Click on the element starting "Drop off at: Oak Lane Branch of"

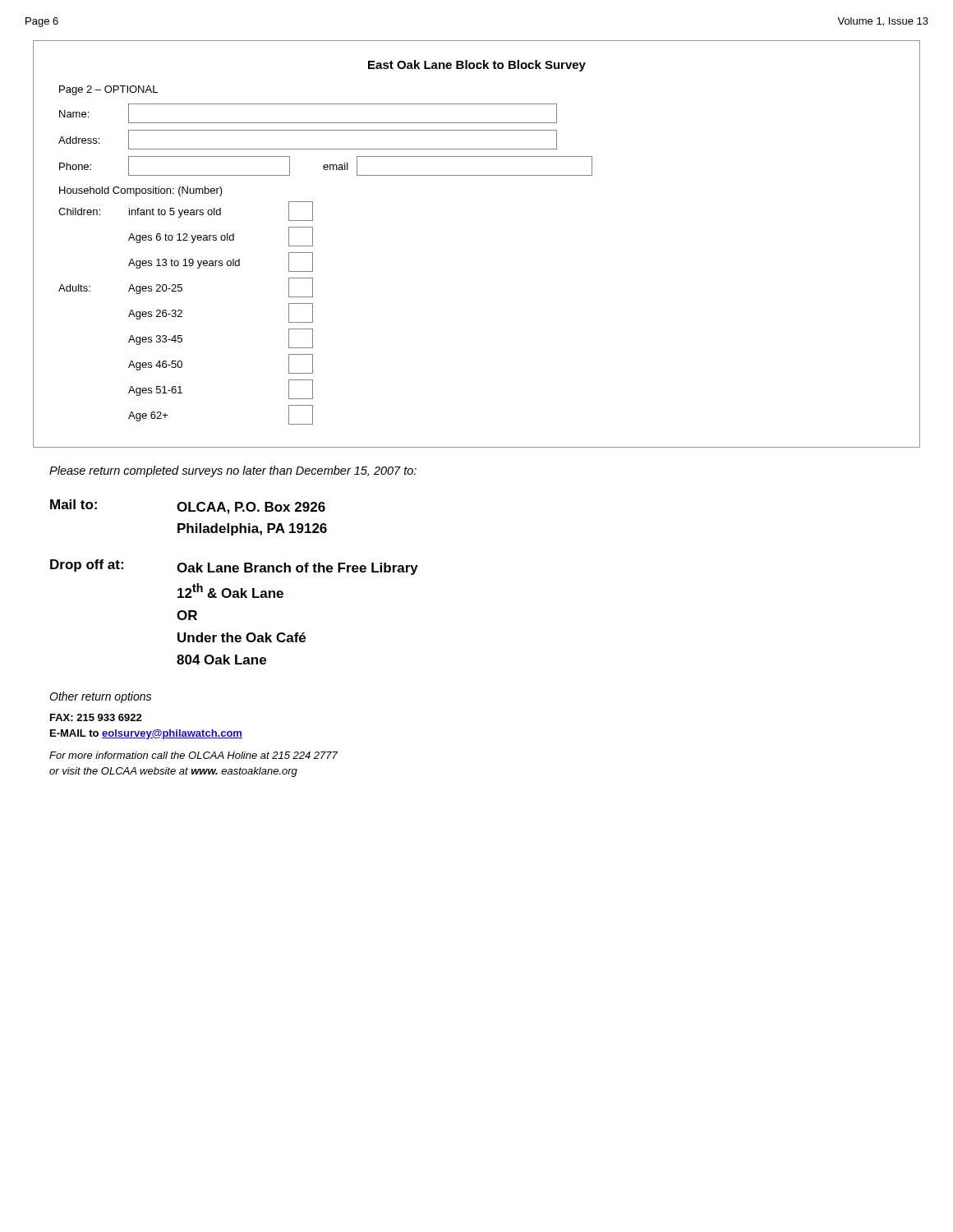click(234, 567)
